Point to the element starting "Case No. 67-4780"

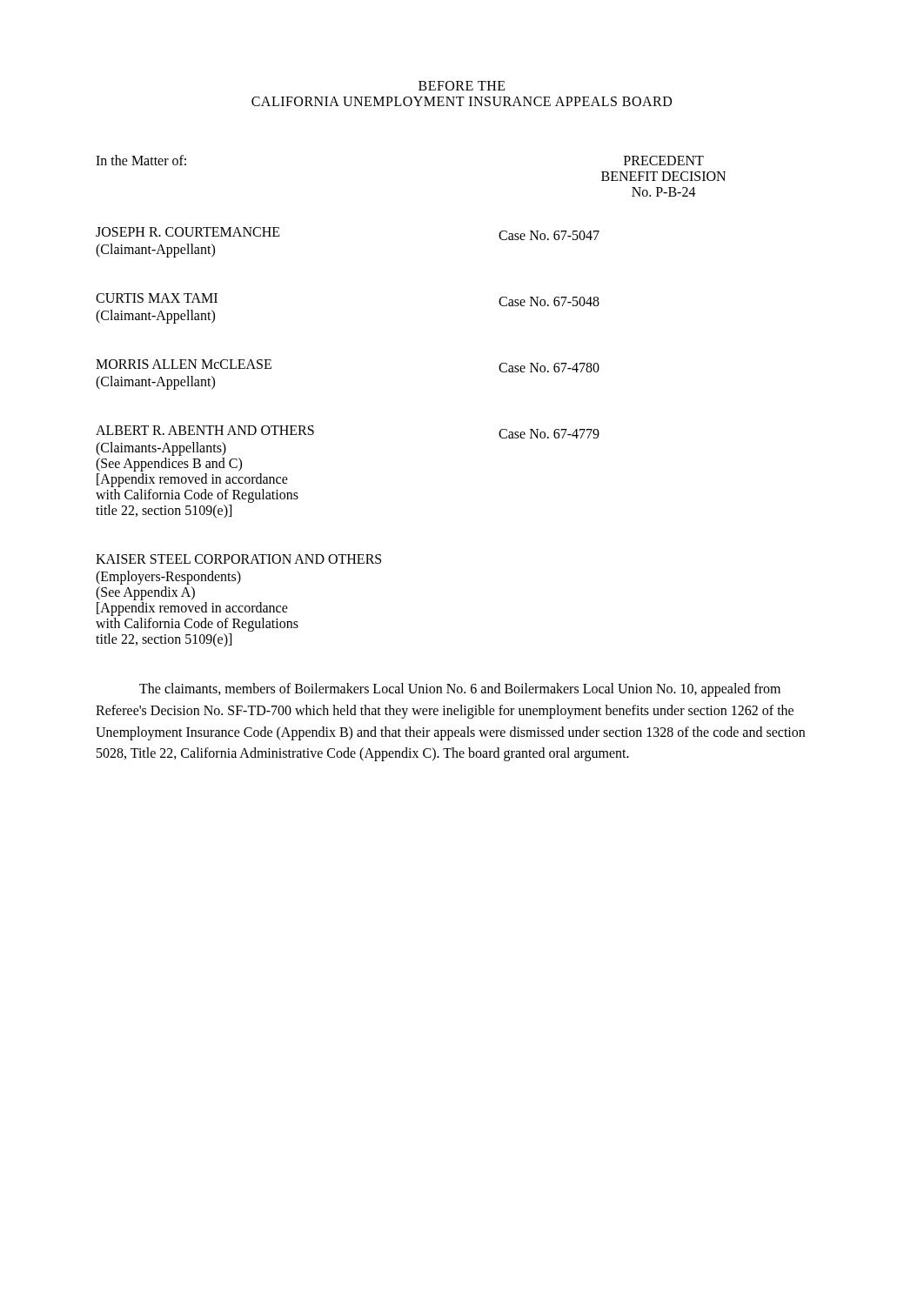click(x=549, y=368)
